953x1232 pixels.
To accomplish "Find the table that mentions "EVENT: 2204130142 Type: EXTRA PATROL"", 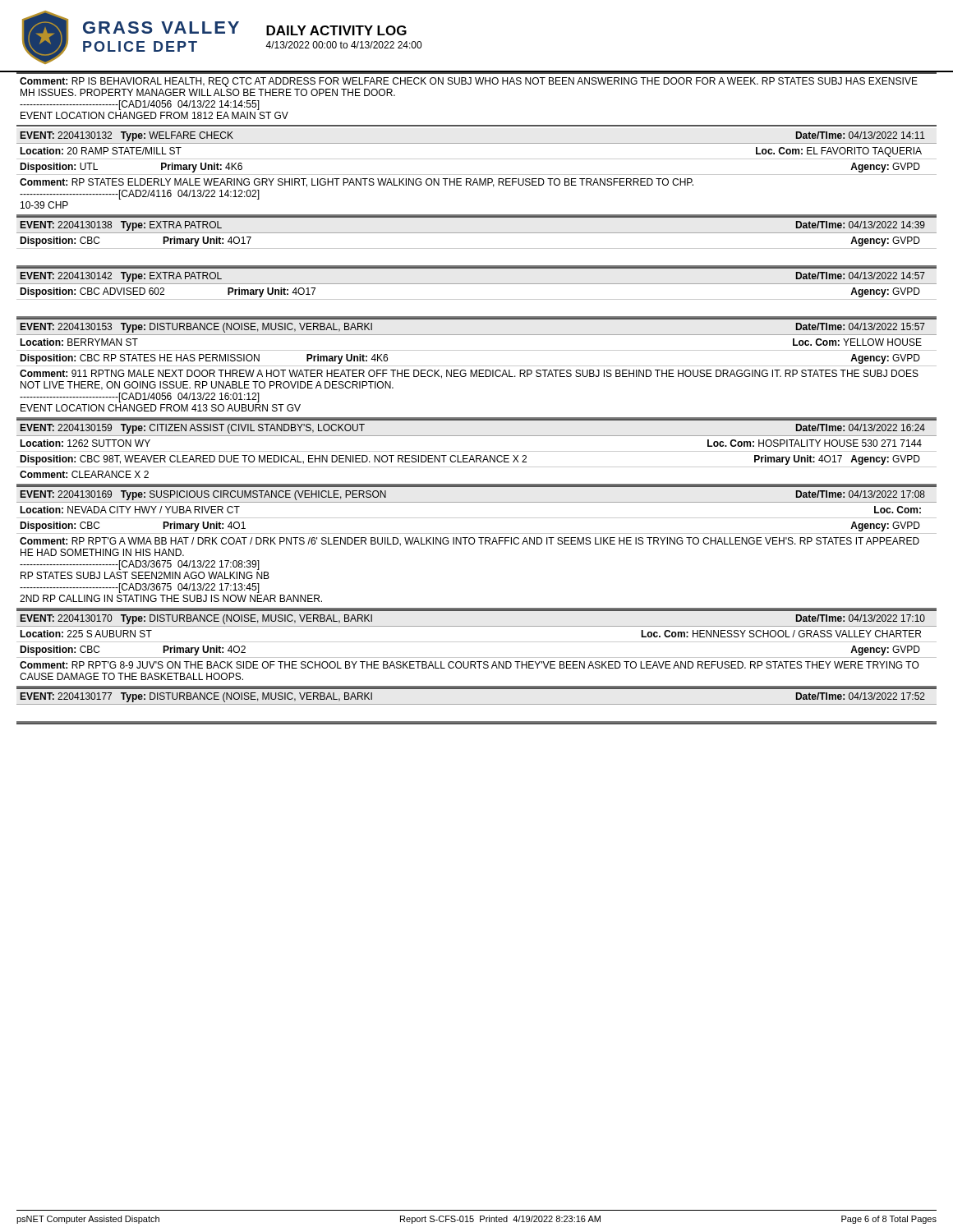I will 476,294.
